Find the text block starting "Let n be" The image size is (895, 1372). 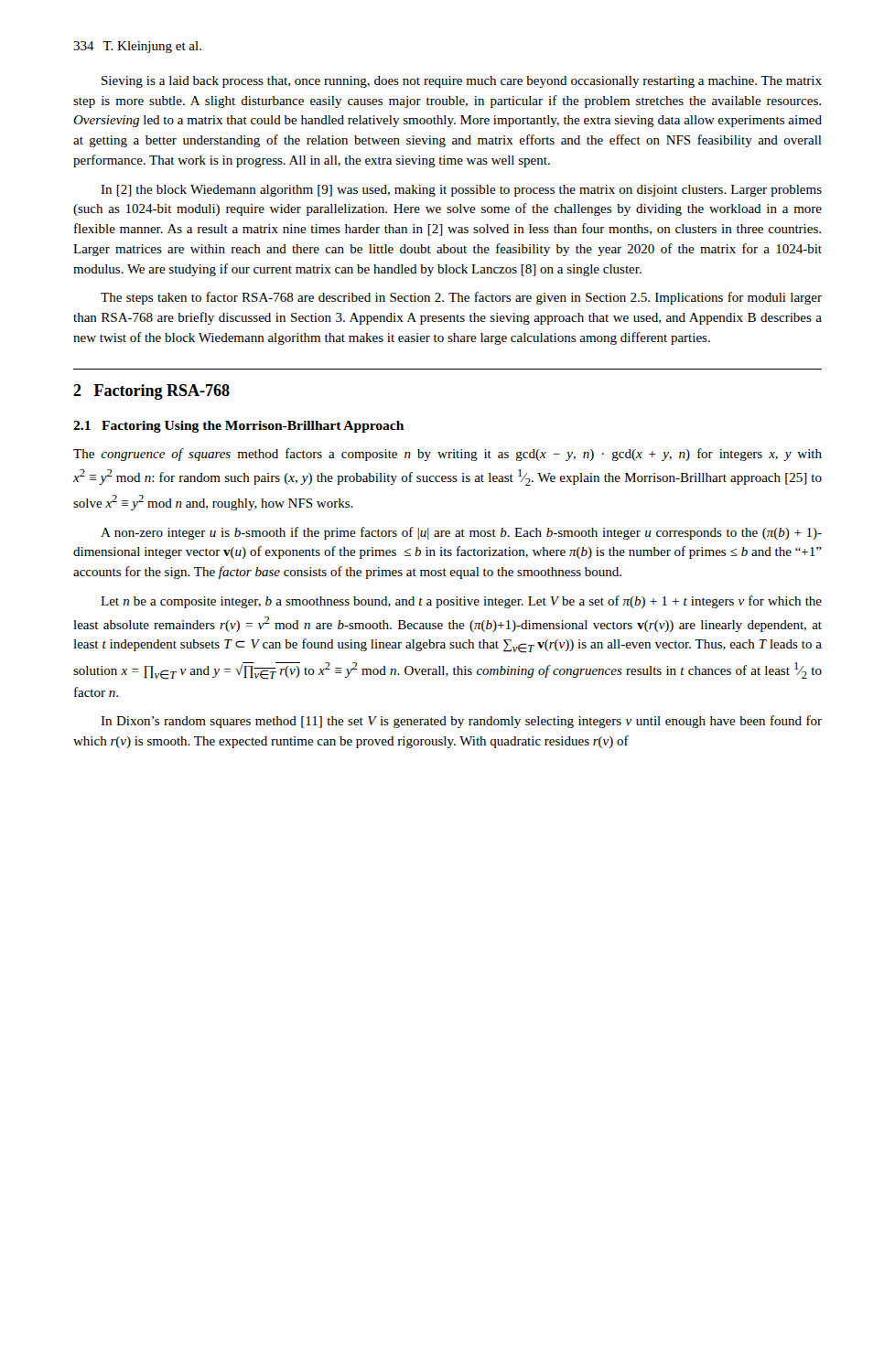pyautogui.click(x=448, y=647)
